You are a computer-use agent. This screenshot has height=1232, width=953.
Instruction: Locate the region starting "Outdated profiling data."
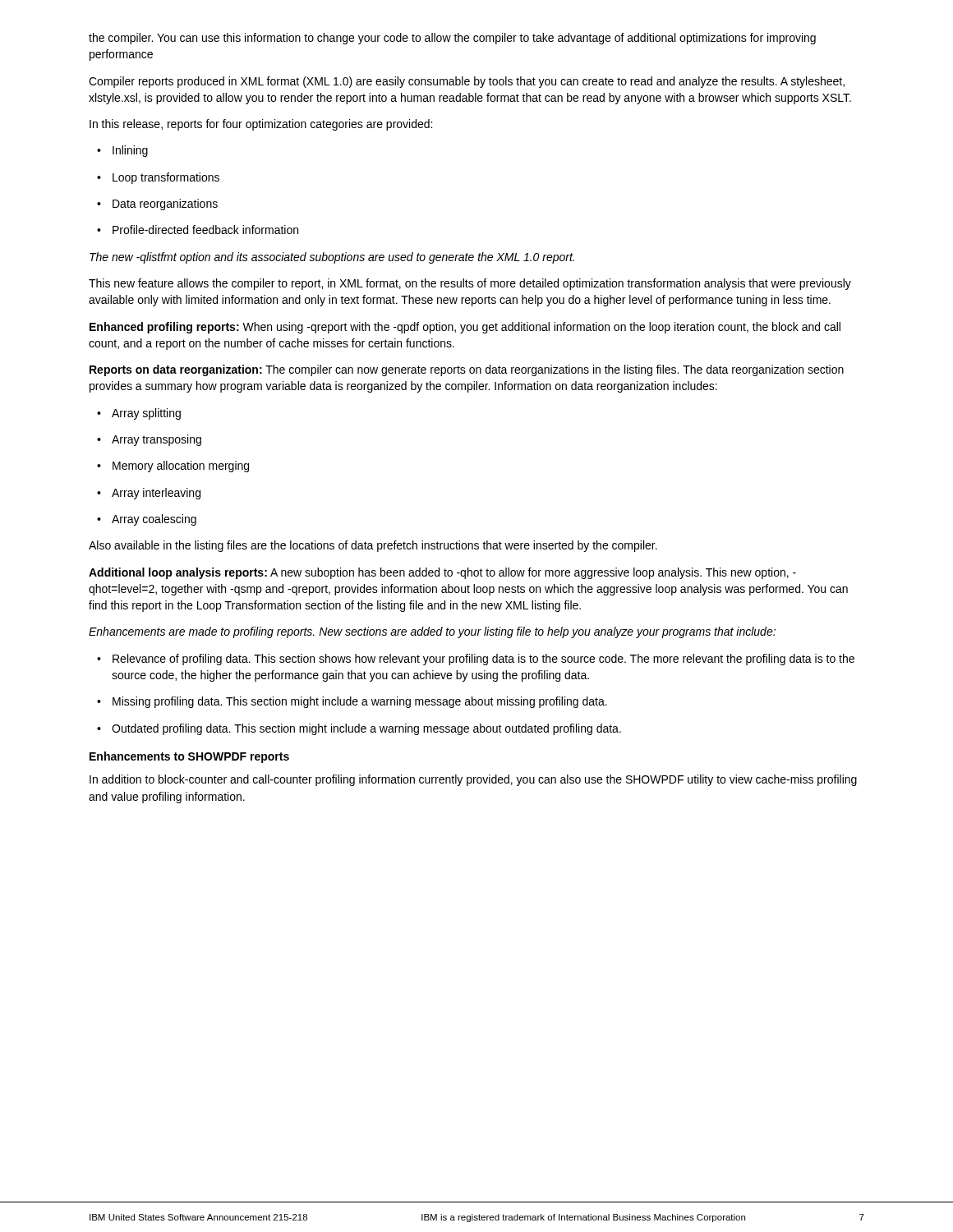pos(476,728)
